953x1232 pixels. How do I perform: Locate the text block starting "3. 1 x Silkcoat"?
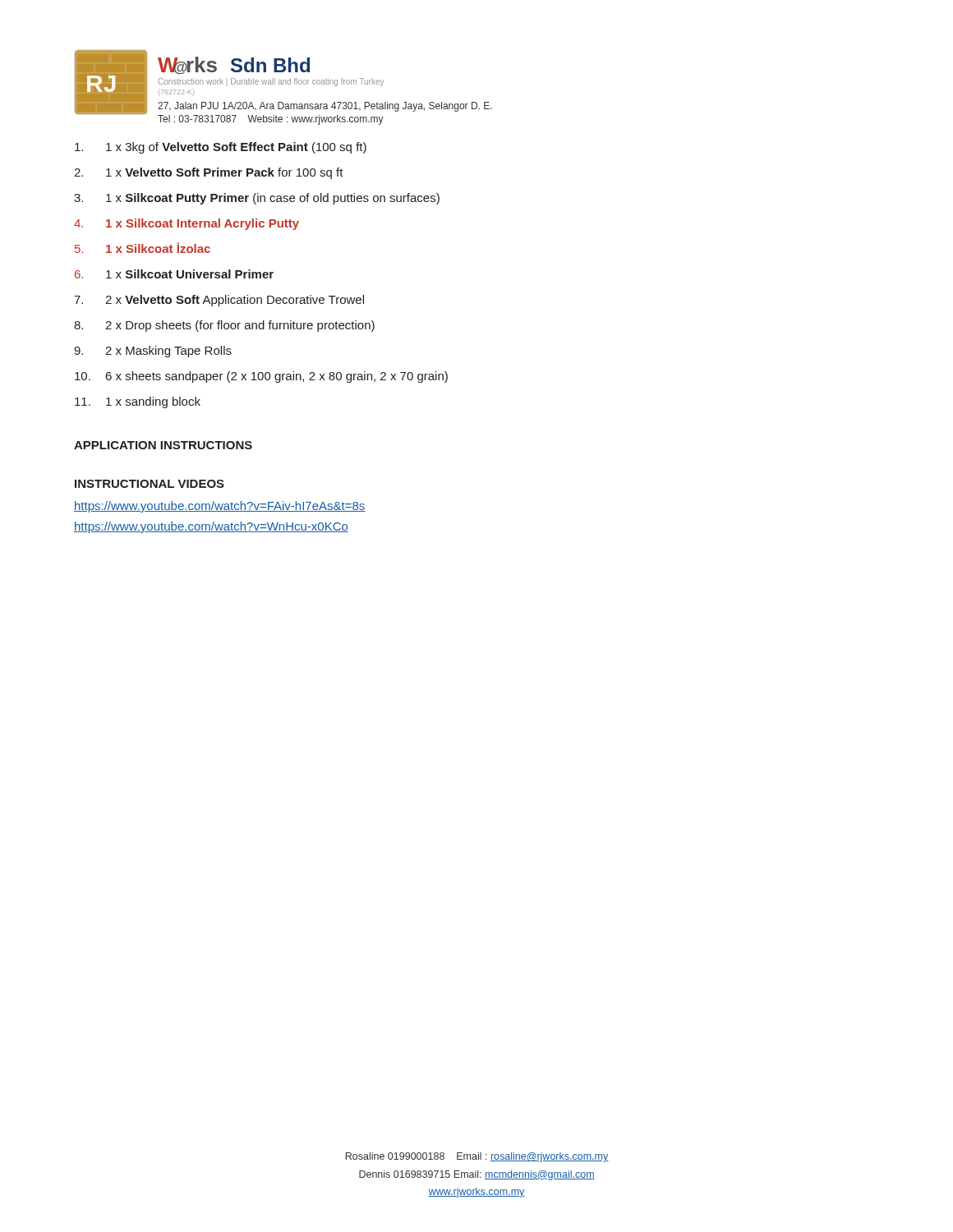pos(257,199)
